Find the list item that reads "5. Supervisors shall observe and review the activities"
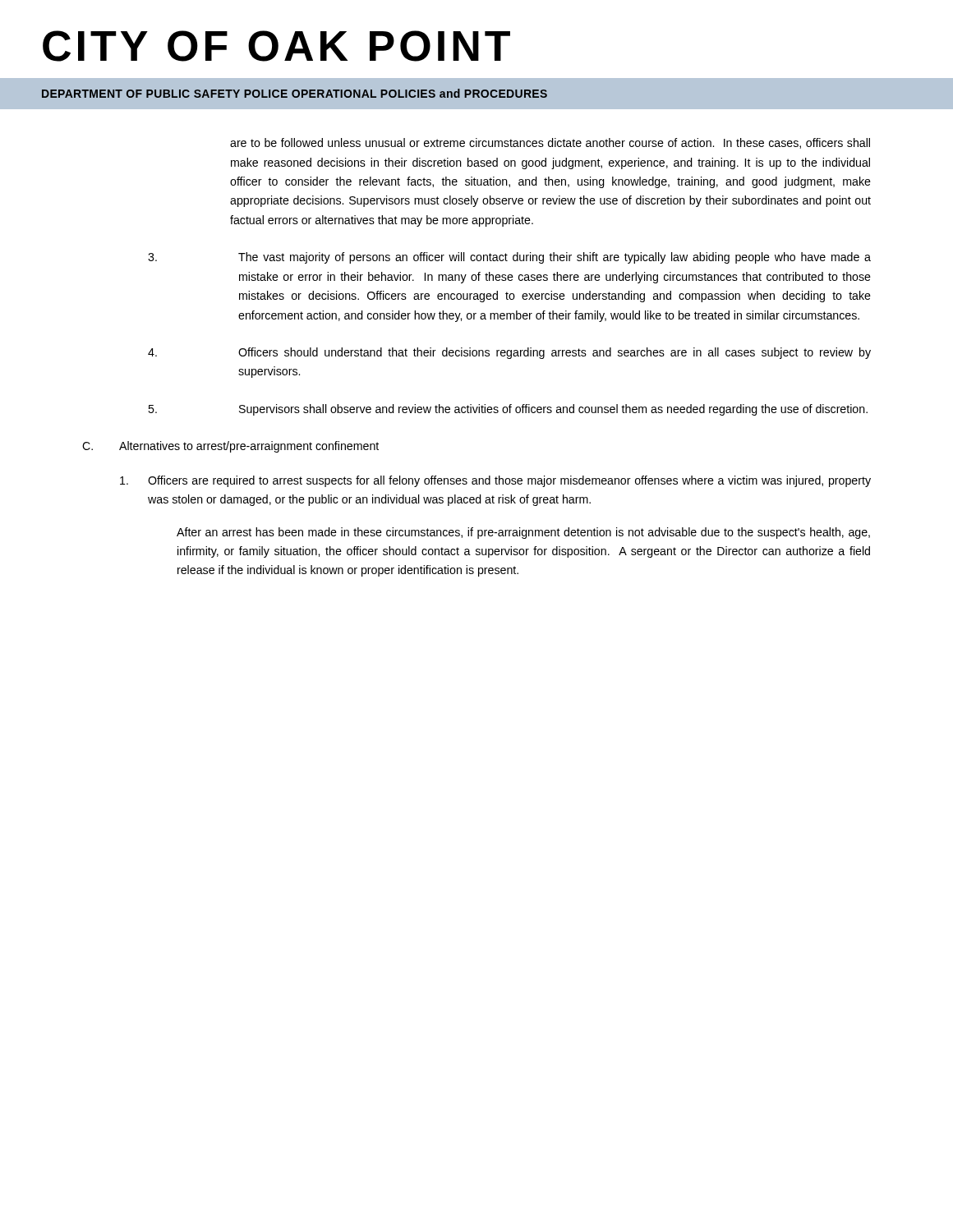The width and height of the screenshot is (953, 1232). click(x=509, y=410)
